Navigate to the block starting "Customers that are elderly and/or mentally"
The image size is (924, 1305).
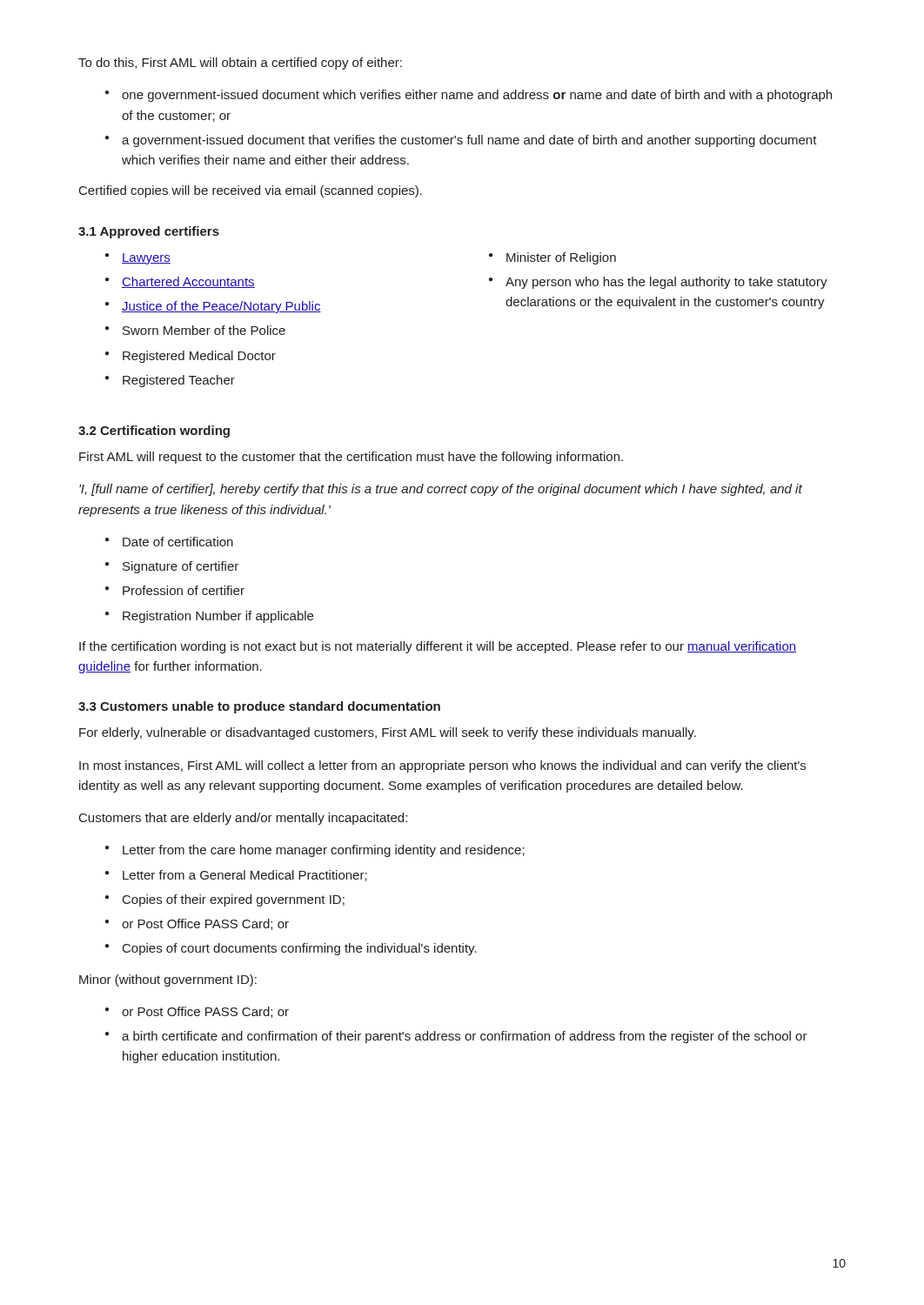[x=243, y=817]
